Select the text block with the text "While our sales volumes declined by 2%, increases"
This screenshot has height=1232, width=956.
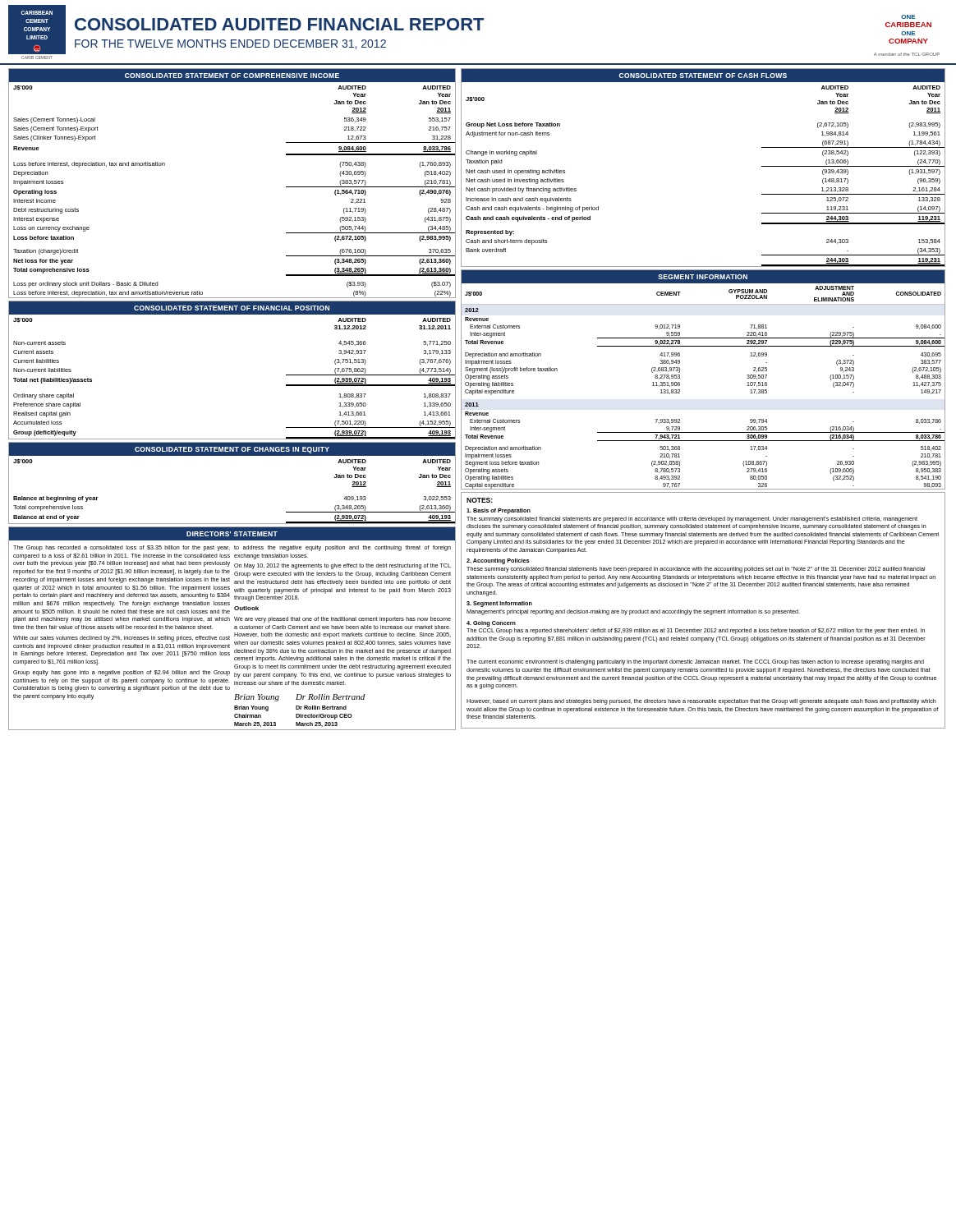coord(122,650)
